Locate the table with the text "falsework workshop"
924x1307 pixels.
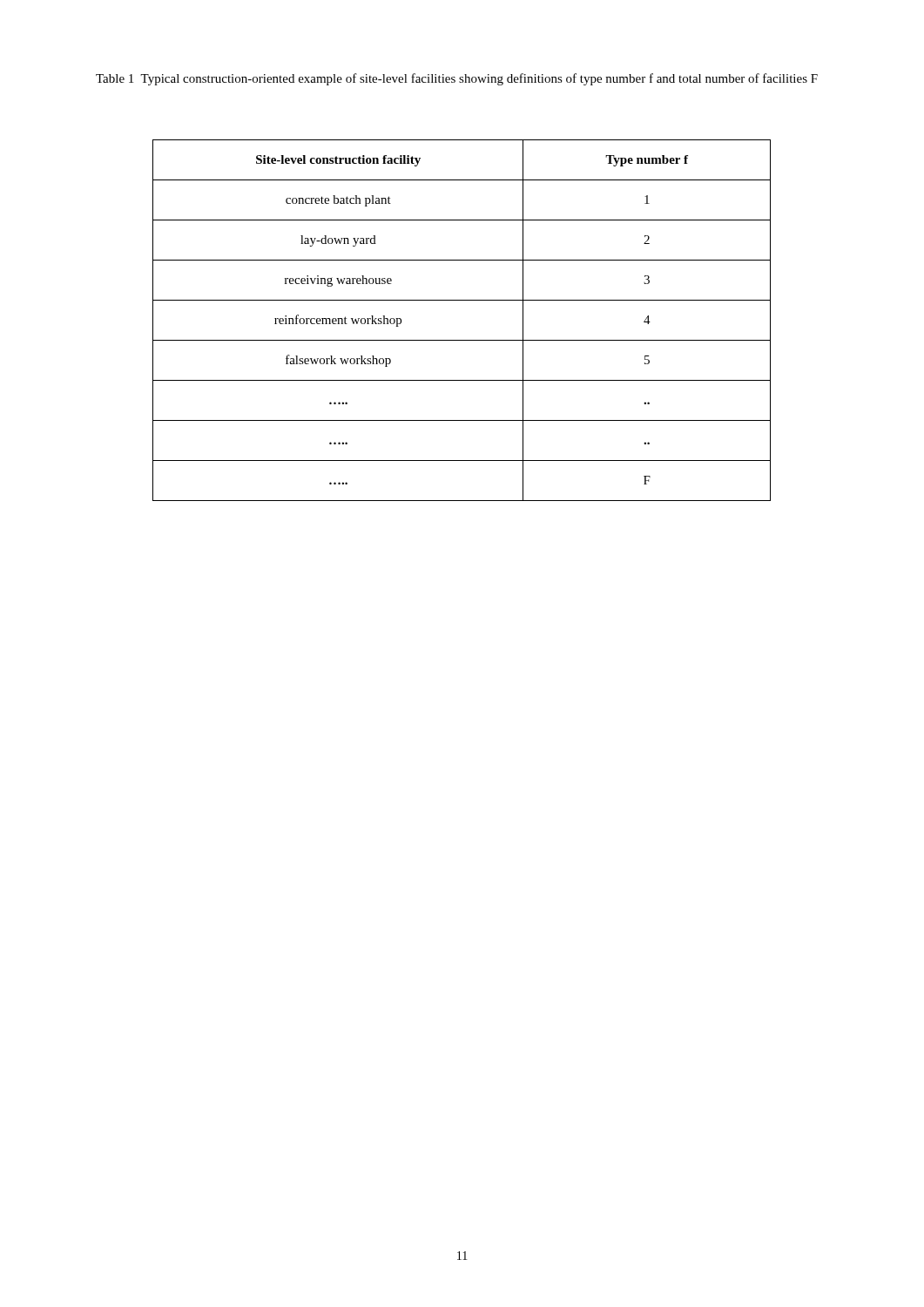pyautogui.click(x=462, y=320)
